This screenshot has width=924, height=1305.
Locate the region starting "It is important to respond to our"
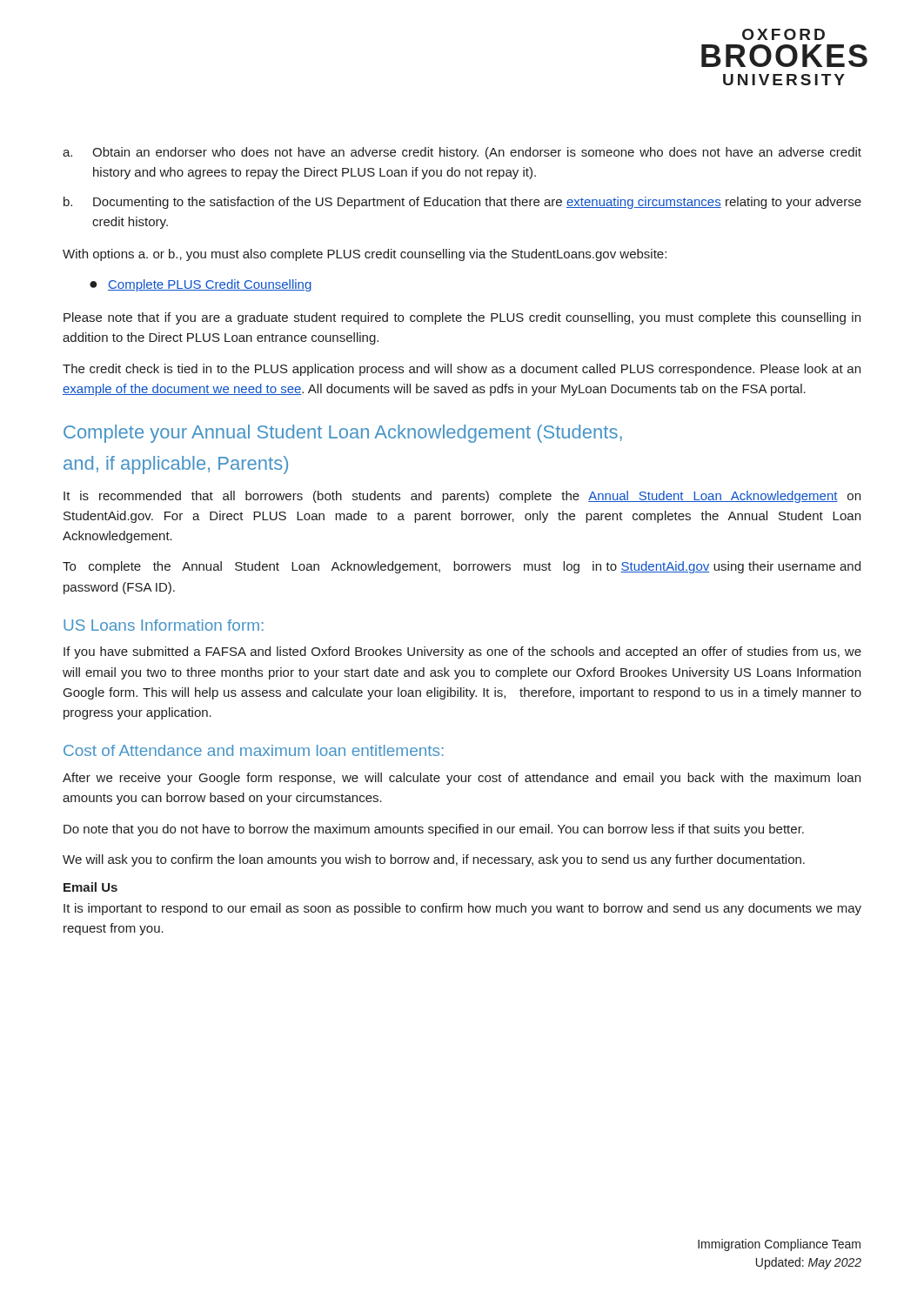[462, 918]
